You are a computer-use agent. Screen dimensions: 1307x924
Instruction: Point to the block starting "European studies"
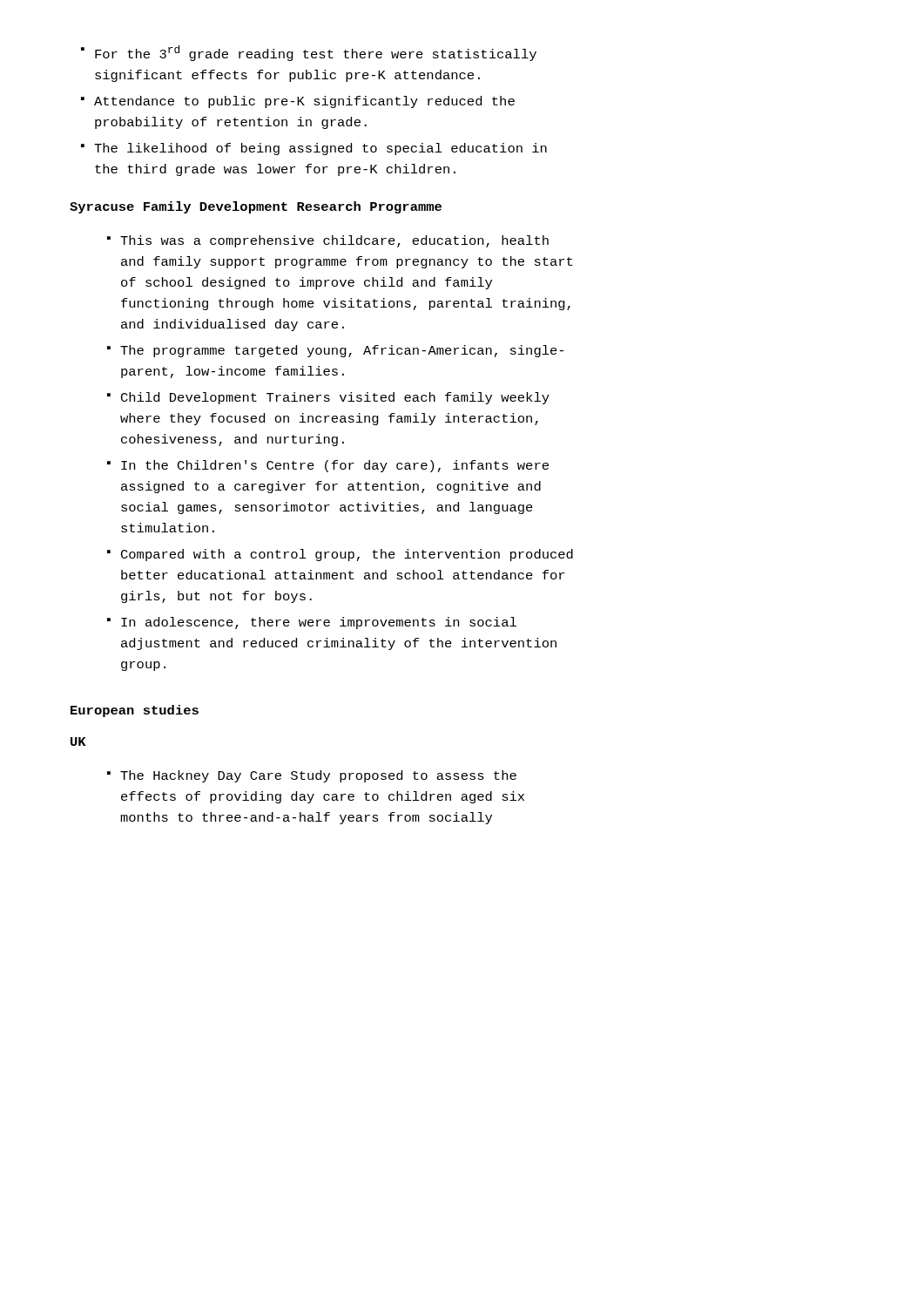(134, 711)
